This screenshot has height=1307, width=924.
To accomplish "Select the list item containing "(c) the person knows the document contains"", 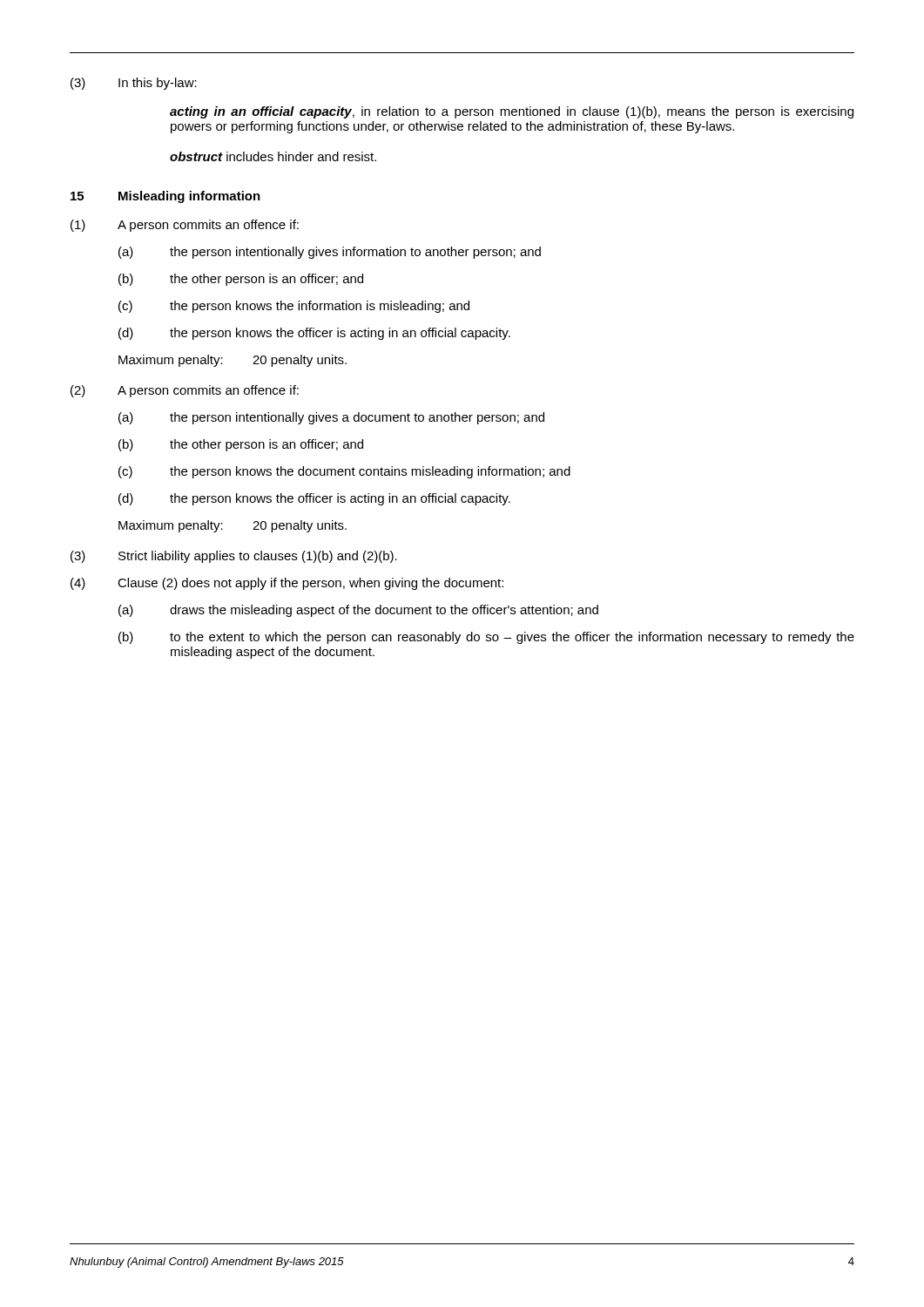I will click(x=486, y=471).
